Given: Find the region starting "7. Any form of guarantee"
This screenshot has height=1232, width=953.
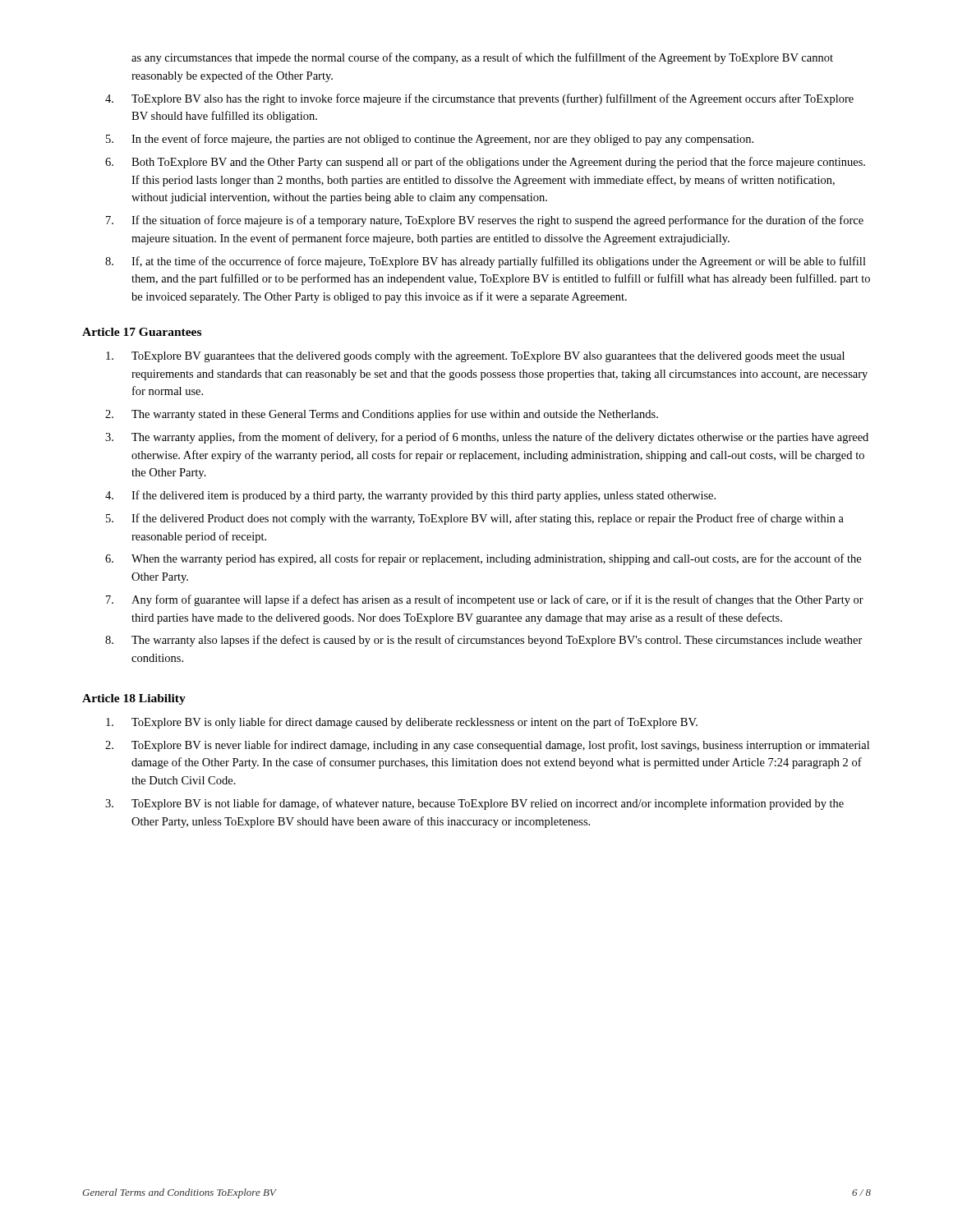Looking at the screenshot, I should [476, 609].
